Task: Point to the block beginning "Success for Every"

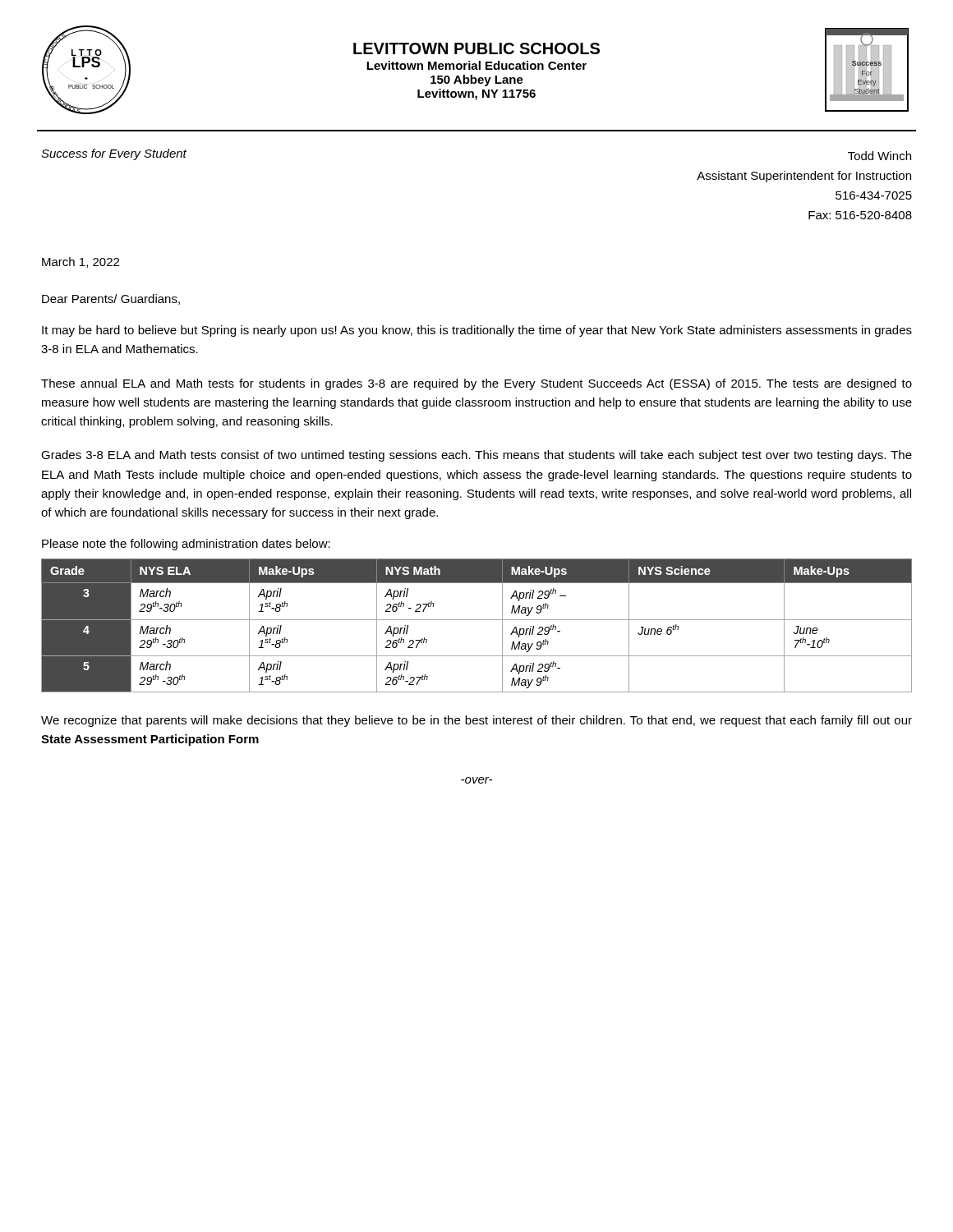Action: tap(114, 153)
